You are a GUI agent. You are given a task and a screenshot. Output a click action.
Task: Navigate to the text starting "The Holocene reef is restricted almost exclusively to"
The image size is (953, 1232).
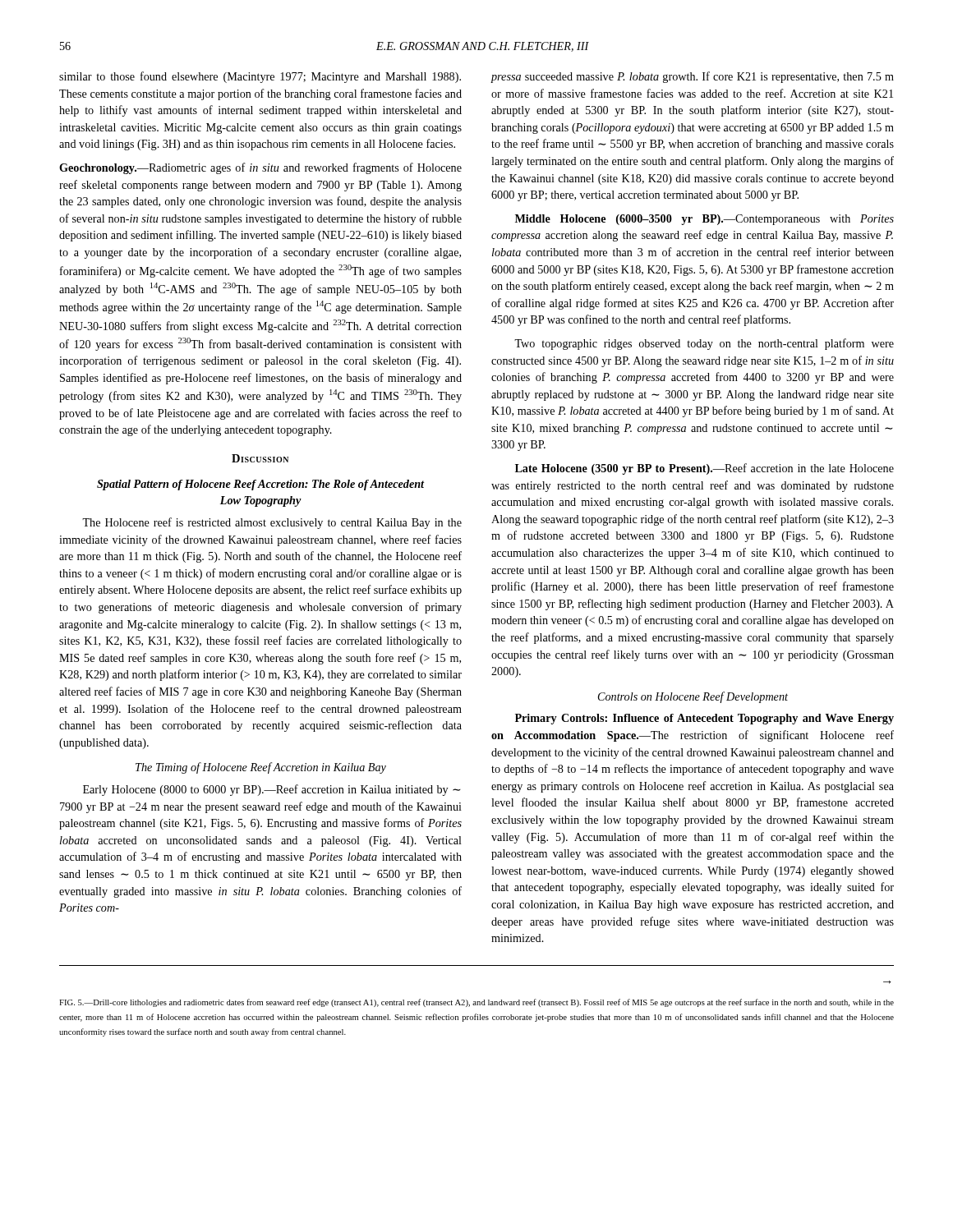point(260,633)
